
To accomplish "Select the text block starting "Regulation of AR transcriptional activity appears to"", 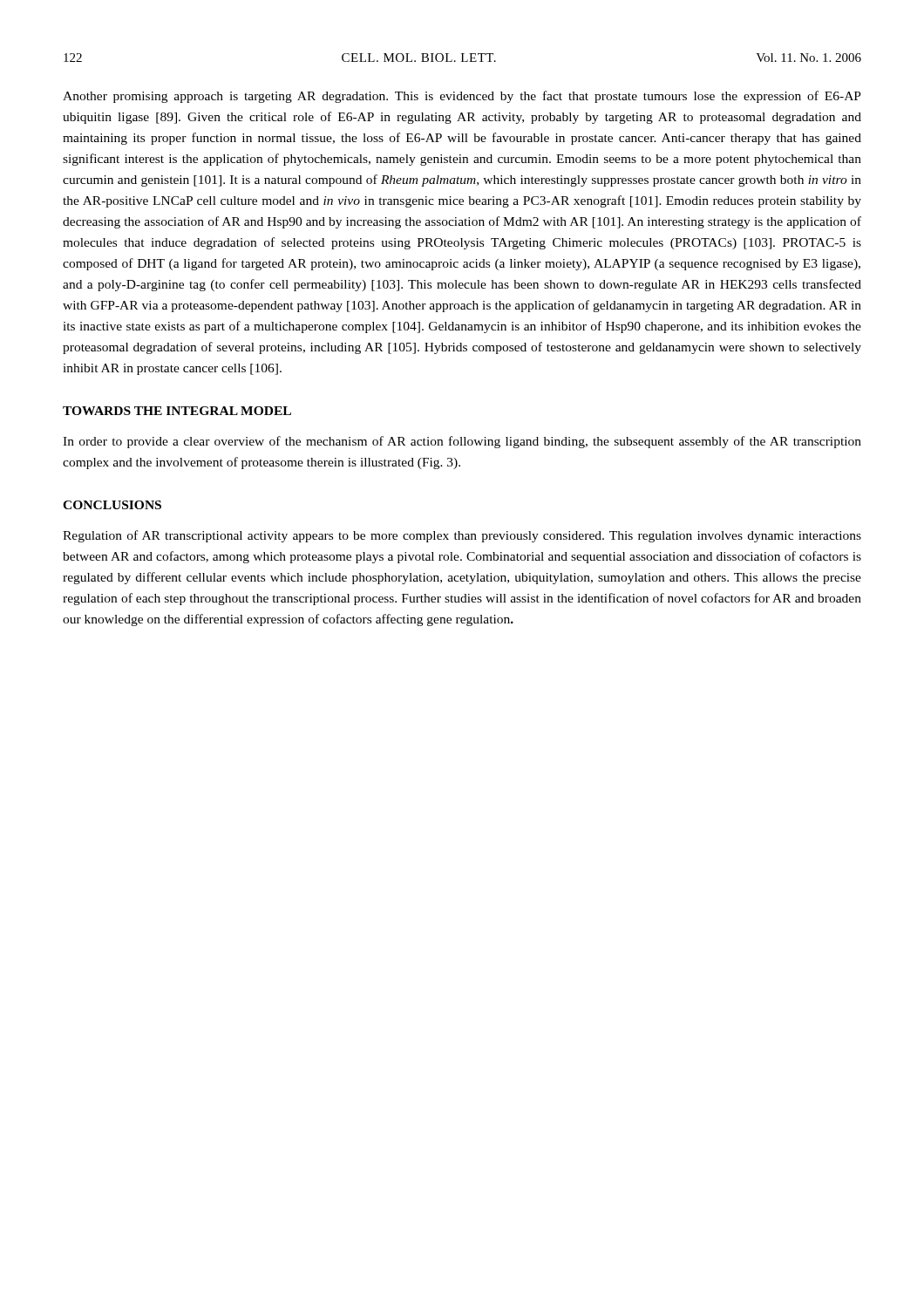I will 462,577.
